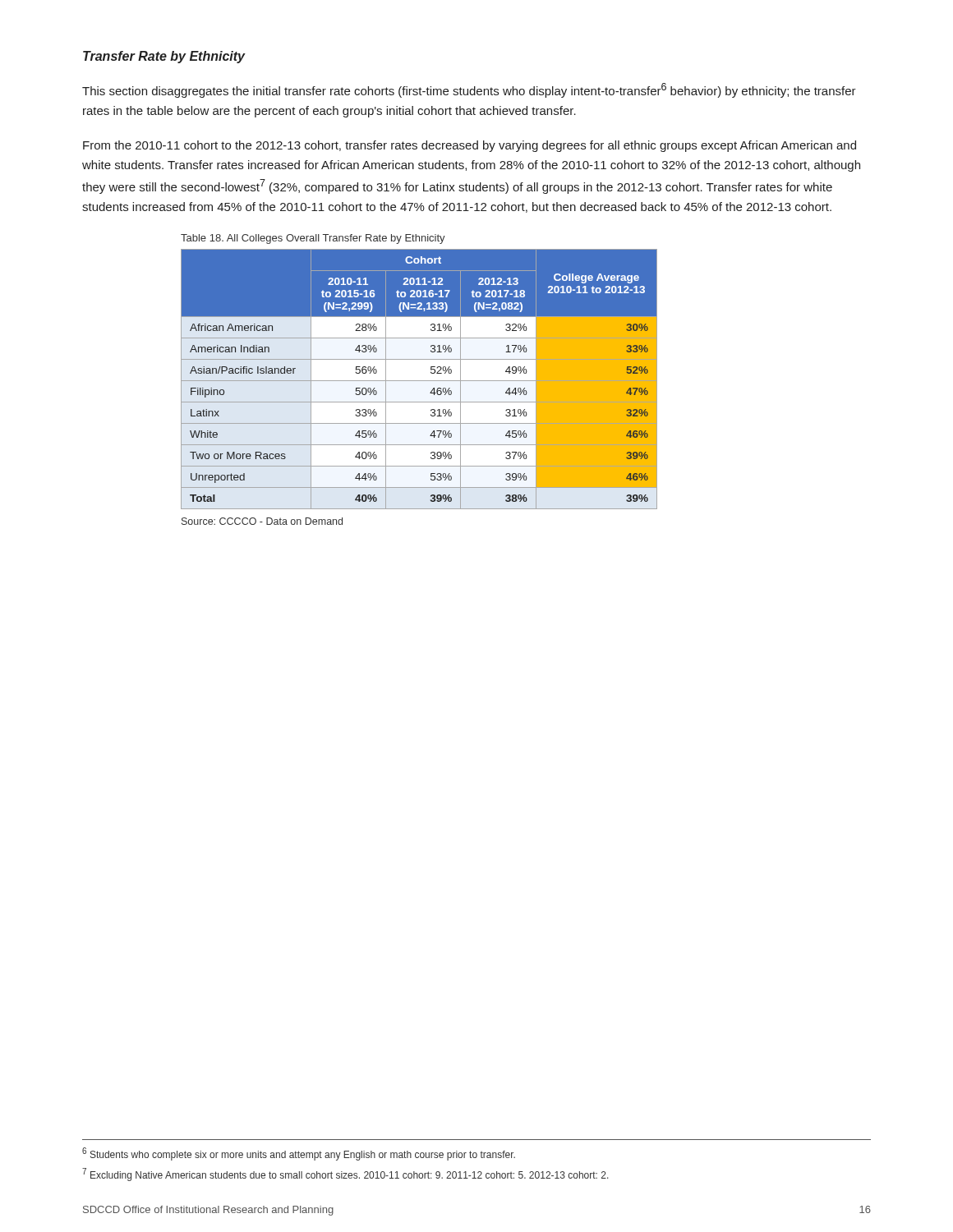Locate the text "Transfer Rate by Ethnicity"
This screenshot has height=1232, width=953.
tap(163, 56)
